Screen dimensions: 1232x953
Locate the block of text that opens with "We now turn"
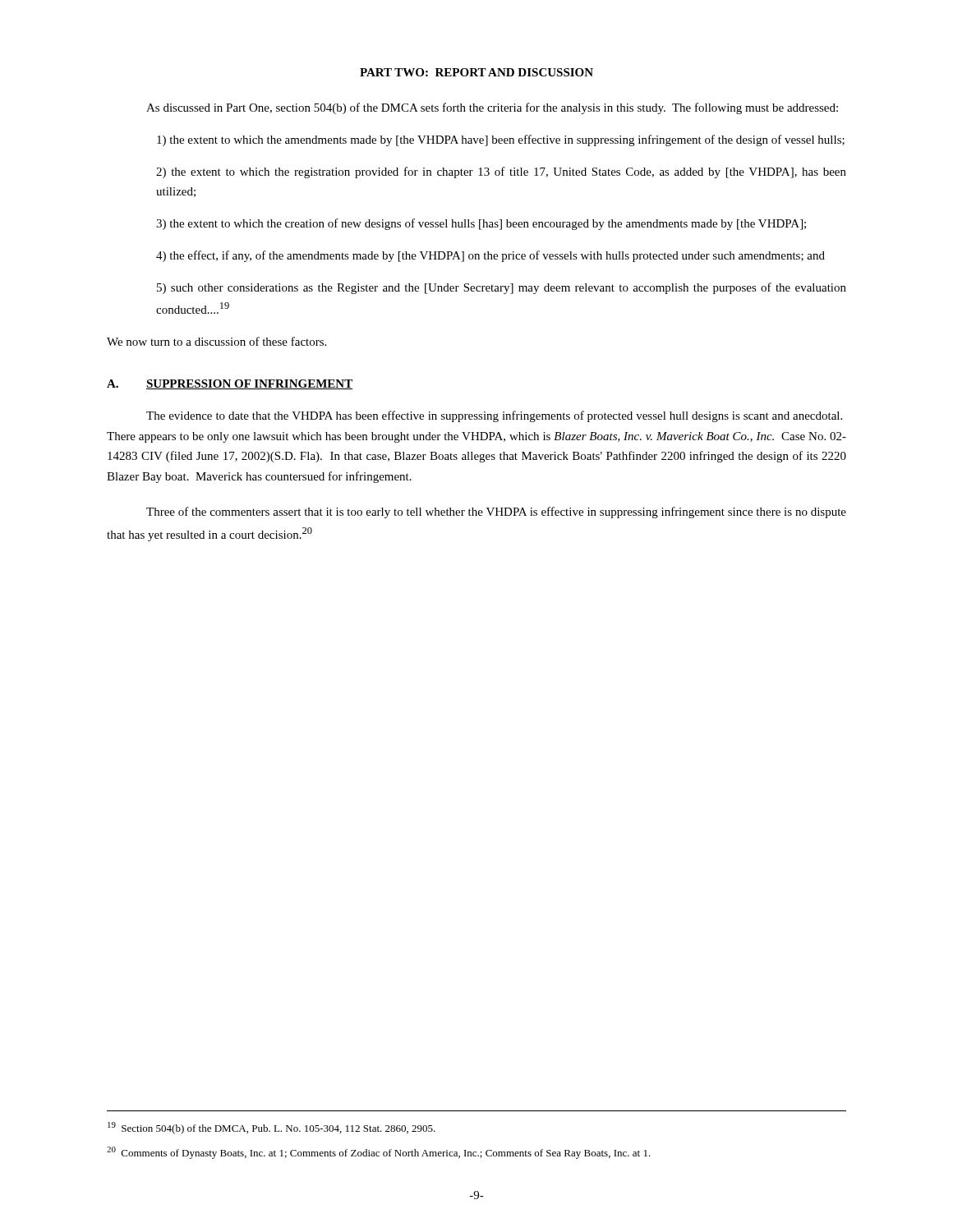click(x=217, y=342)
